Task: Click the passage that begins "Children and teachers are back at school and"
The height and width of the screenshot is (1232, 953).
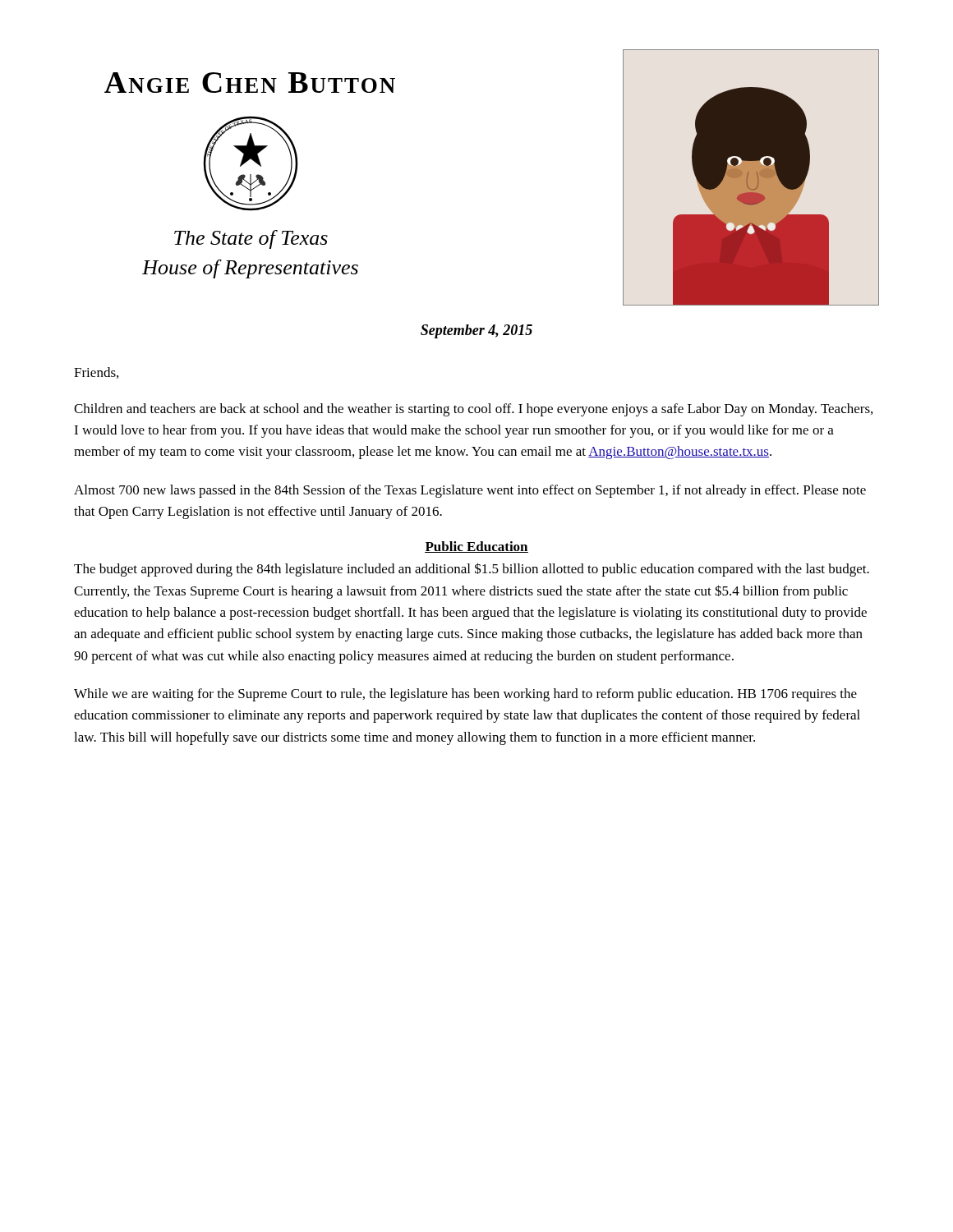Action: pyautogui.click(x=474, y=430)
